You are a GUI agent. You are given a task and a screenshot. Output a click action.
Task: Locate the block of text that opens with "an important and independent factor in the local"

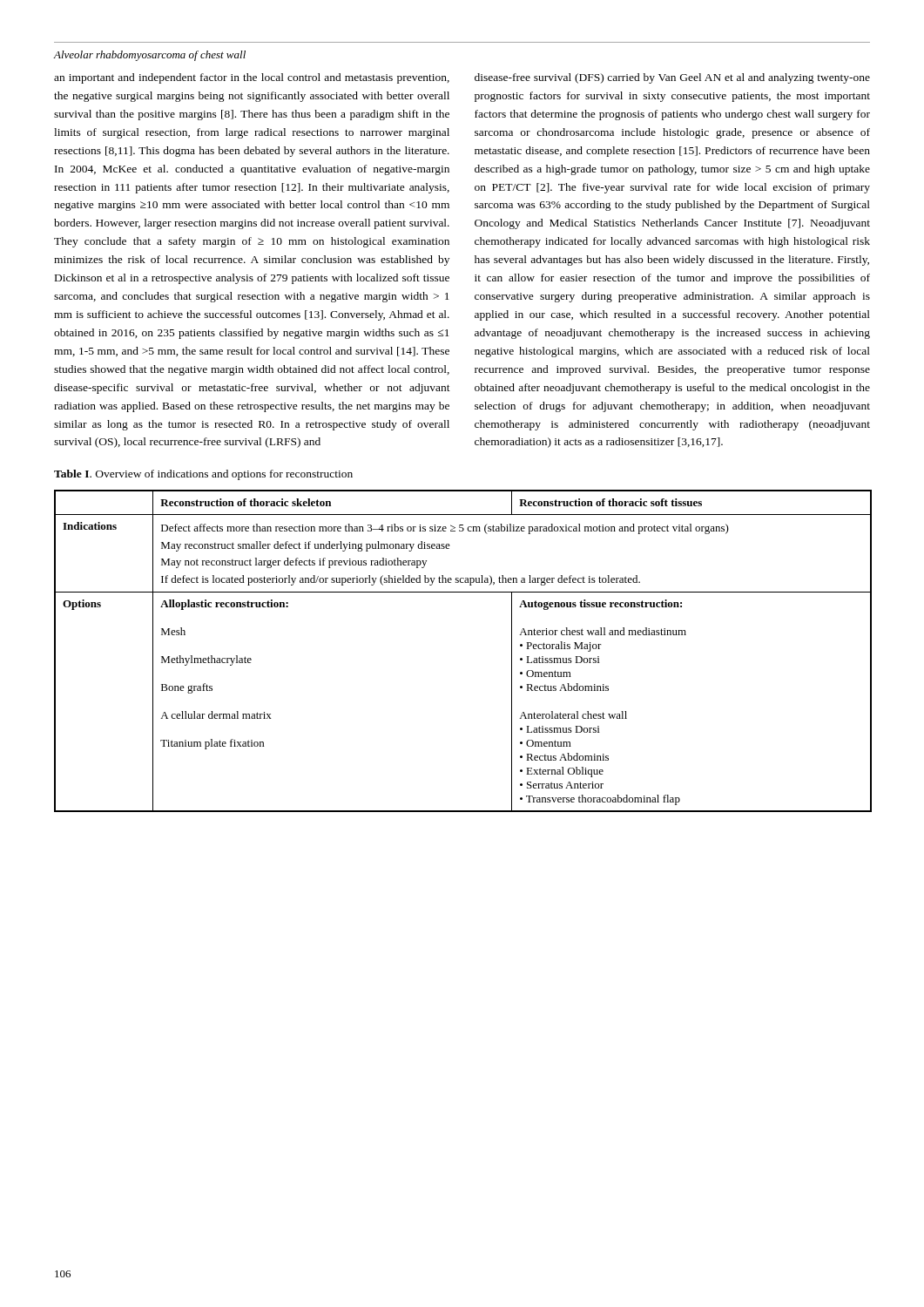[252, 259]
